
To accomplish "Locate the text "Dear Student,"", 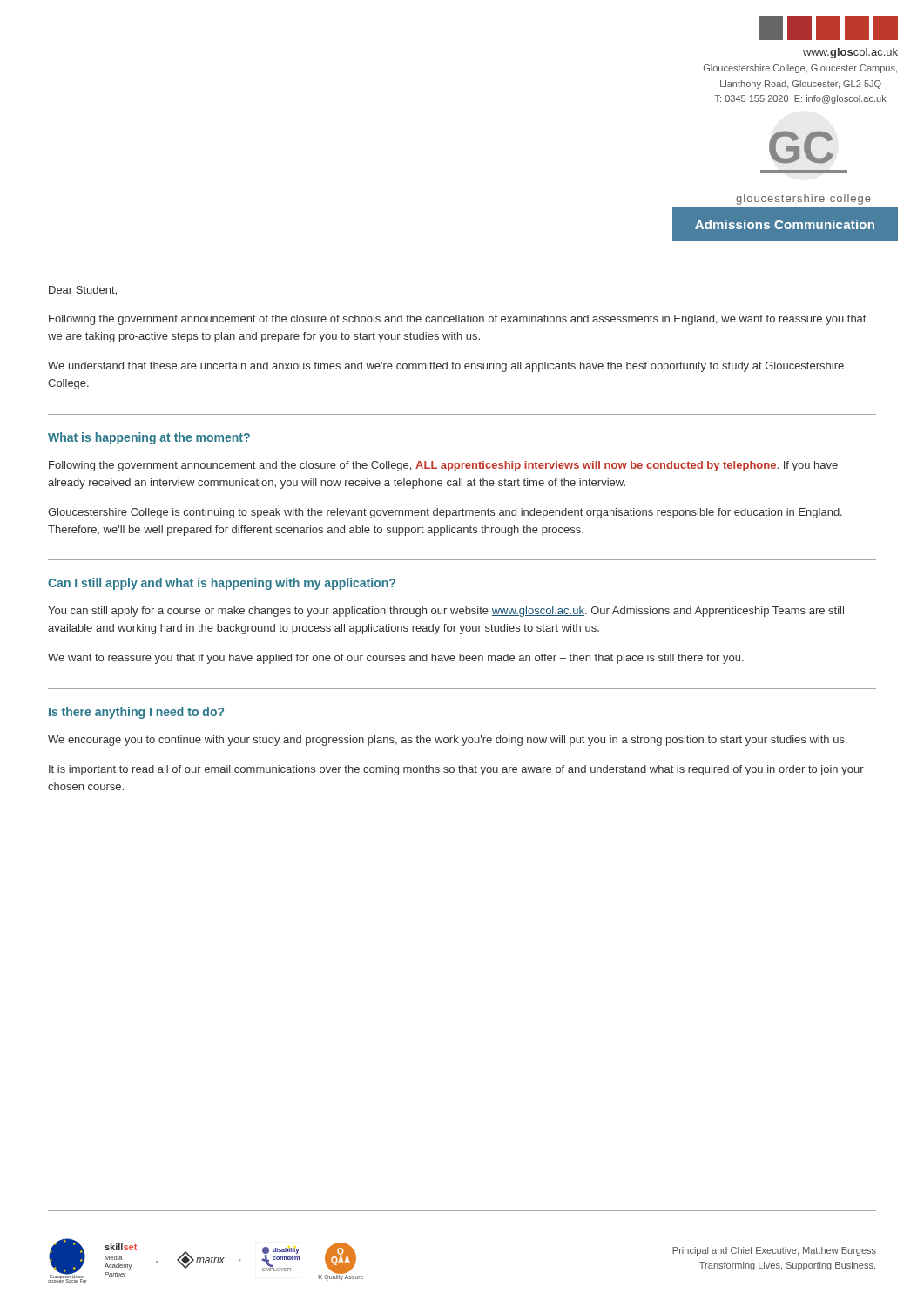I will [83, 290].
